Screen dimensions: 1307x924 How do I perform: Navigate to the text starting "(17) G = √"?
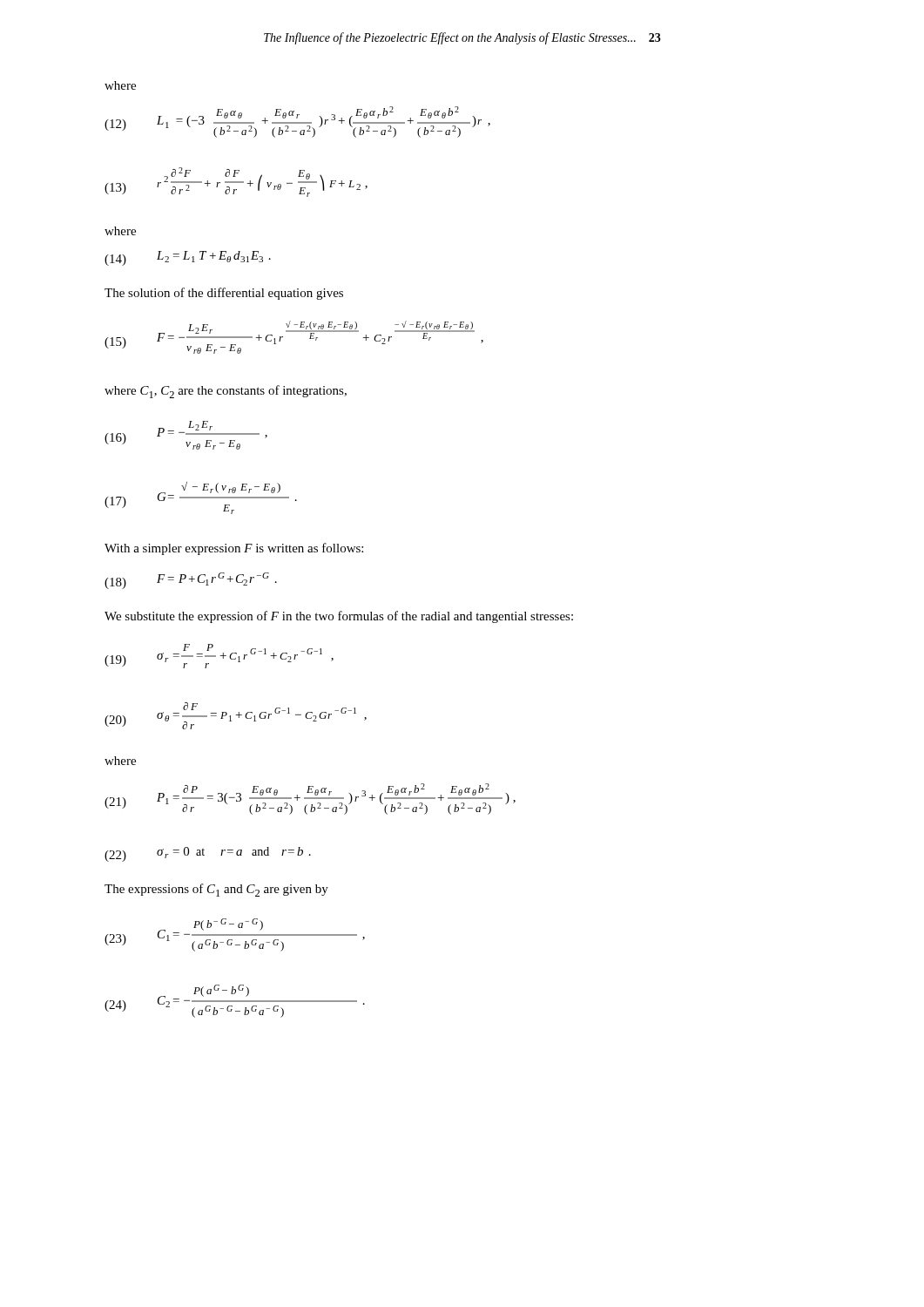click(x=201, y=498)
